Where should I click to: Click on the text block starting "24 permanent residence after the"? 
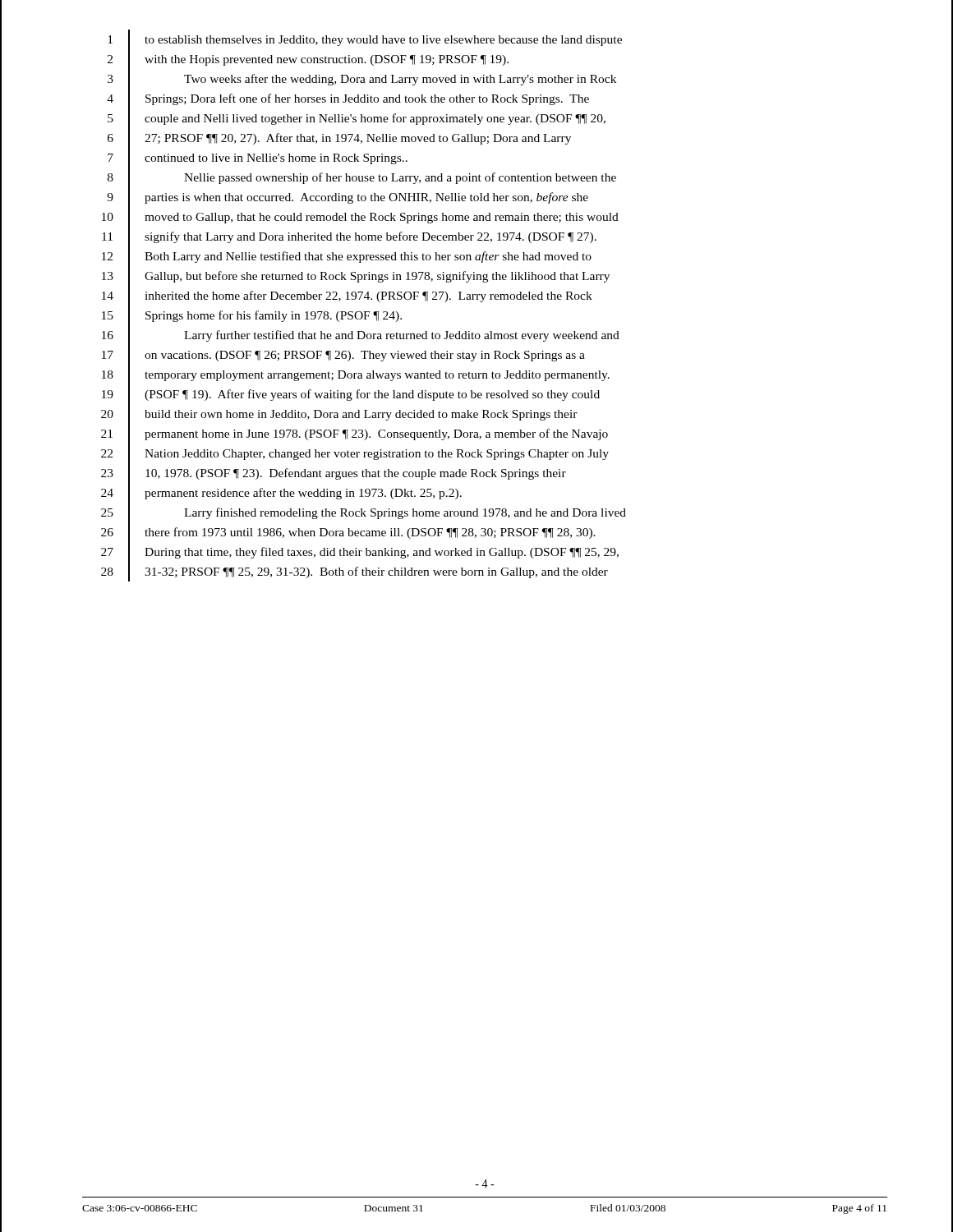[281, 493]
